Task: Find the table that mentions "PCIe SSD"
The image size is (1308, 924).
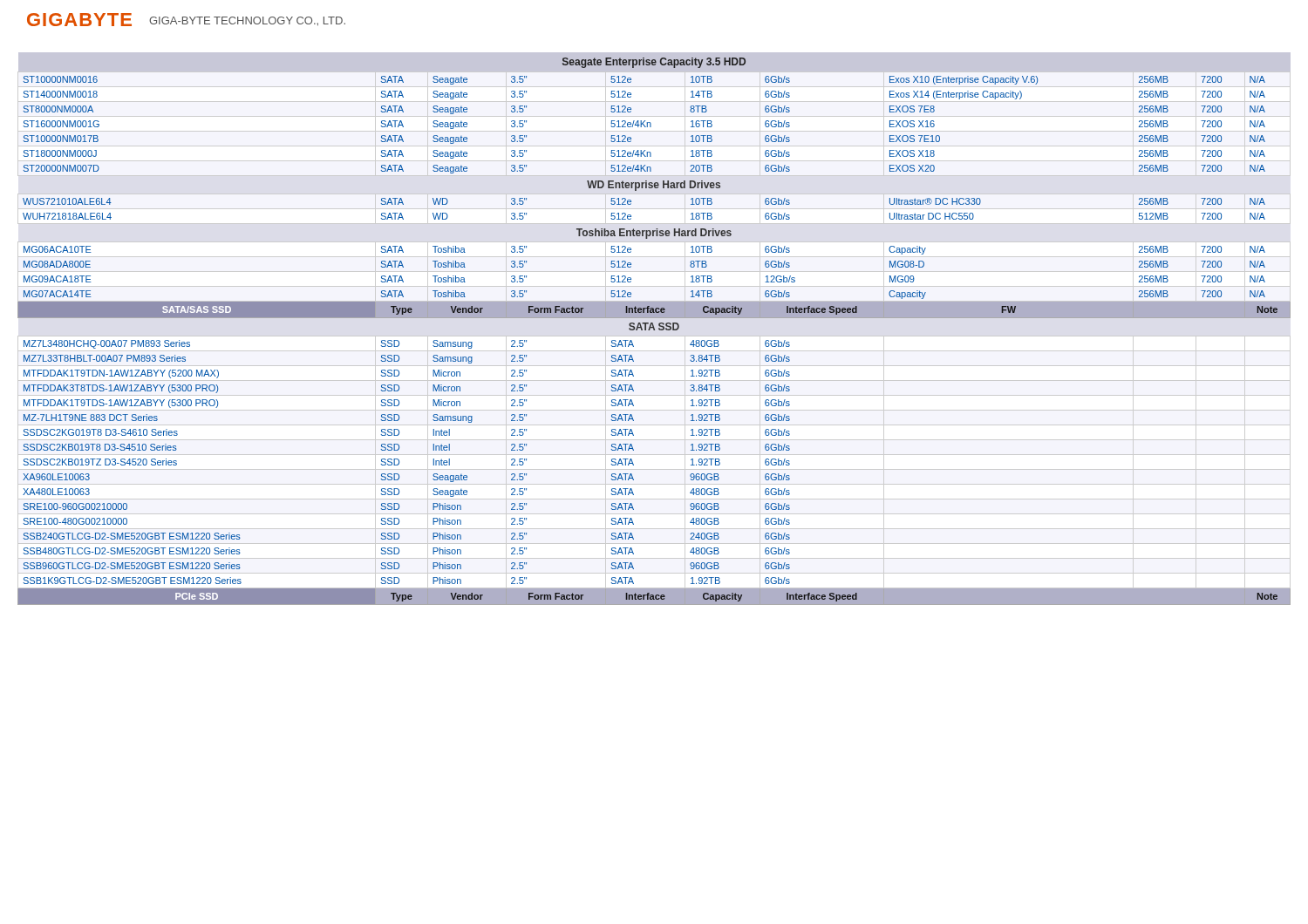Action: tap(654, 329)
